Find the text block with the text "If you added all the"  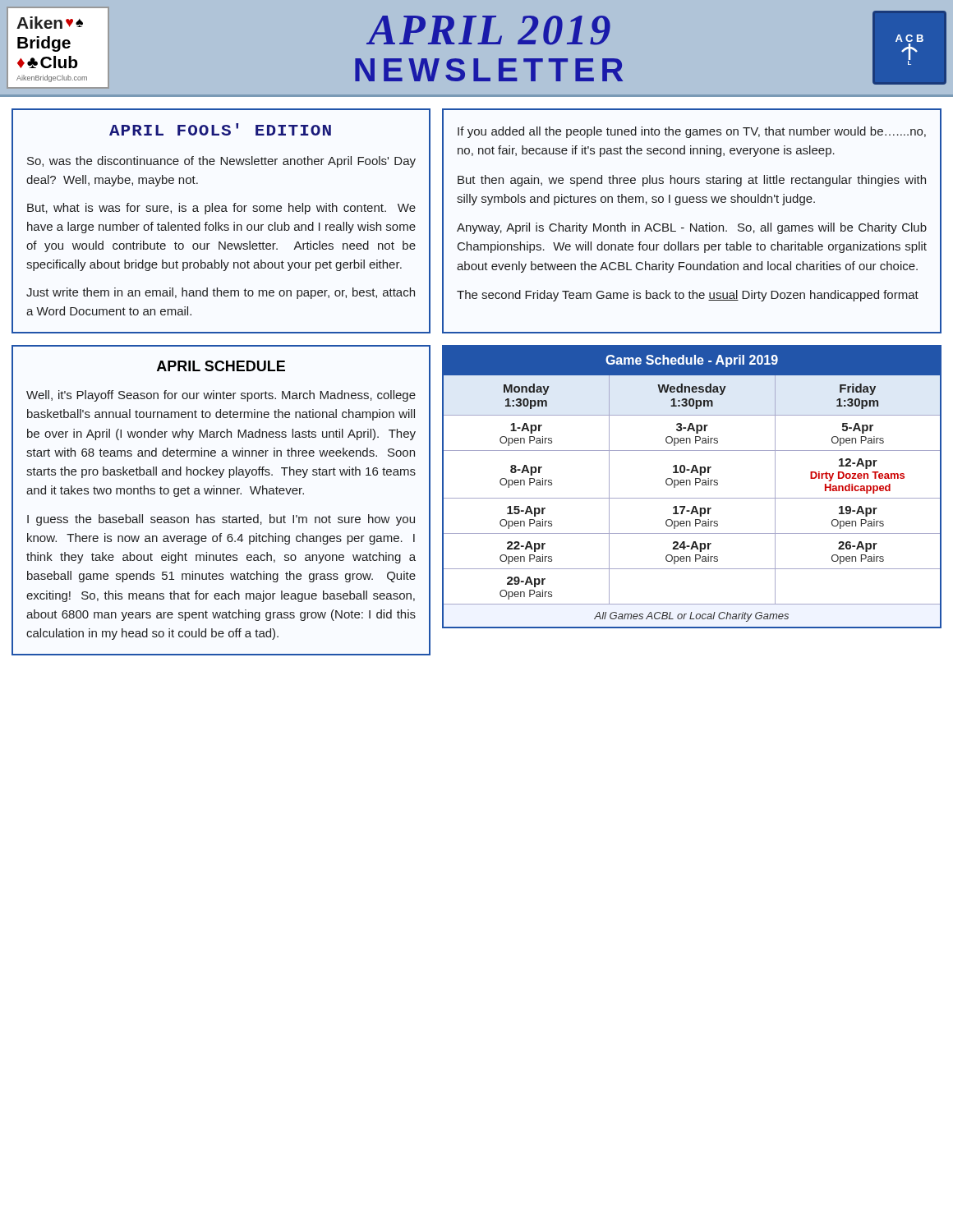[x=692, y=213]
